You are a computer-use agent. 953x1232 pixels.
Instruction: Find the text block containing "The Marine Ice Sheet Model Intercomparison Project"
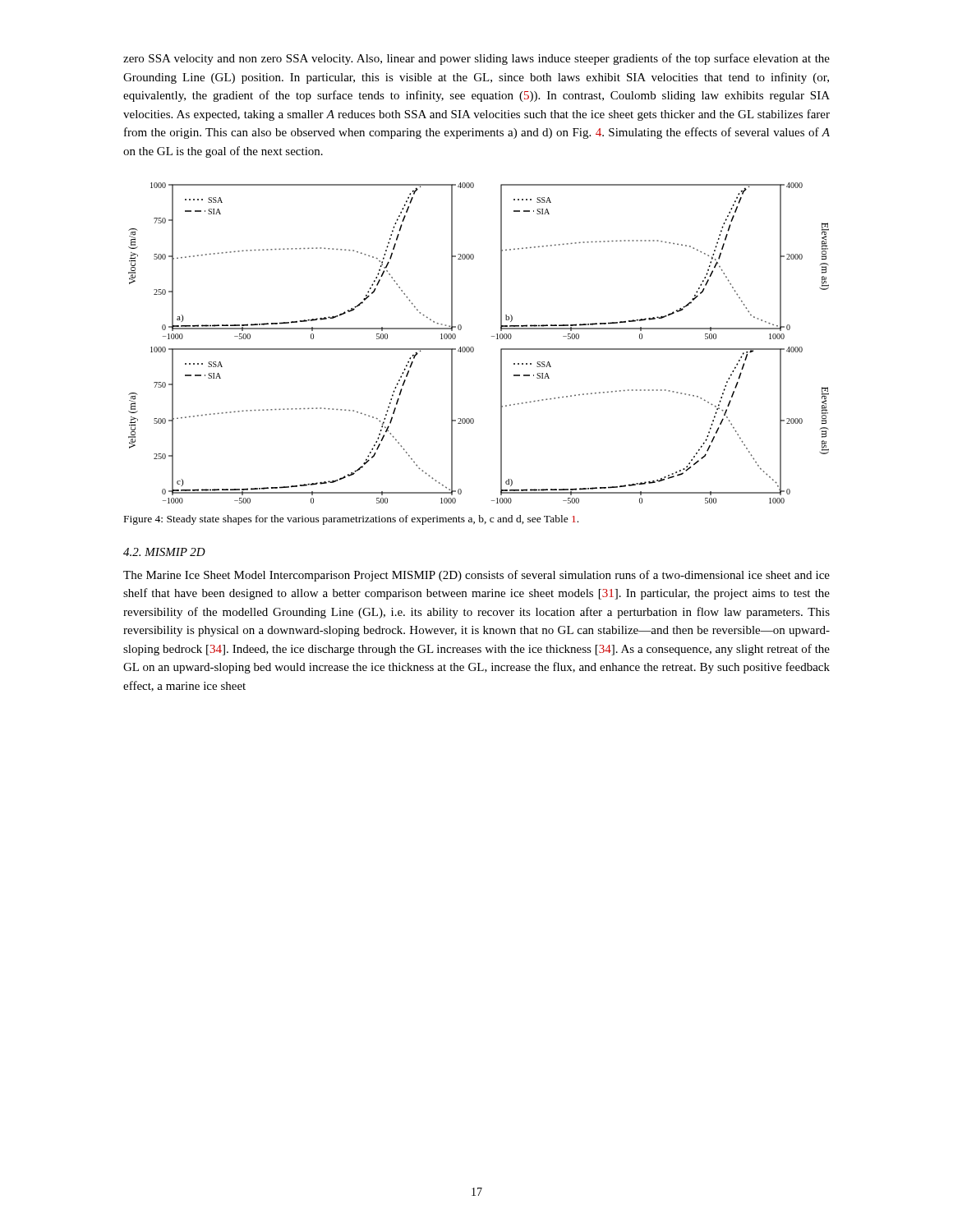click(x=476, y=630)
